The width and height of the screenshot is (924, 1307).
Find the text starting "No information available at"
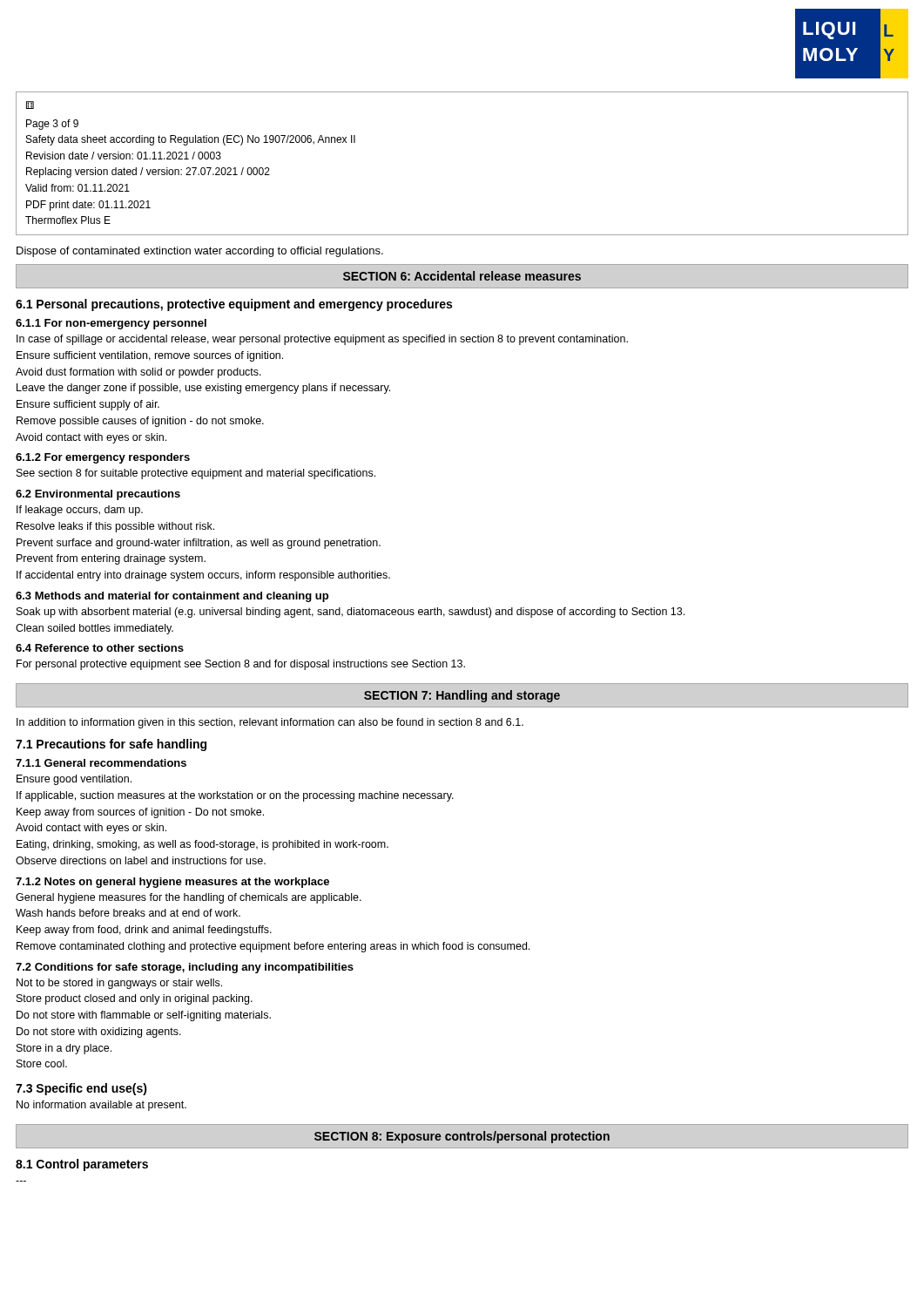101,1105
